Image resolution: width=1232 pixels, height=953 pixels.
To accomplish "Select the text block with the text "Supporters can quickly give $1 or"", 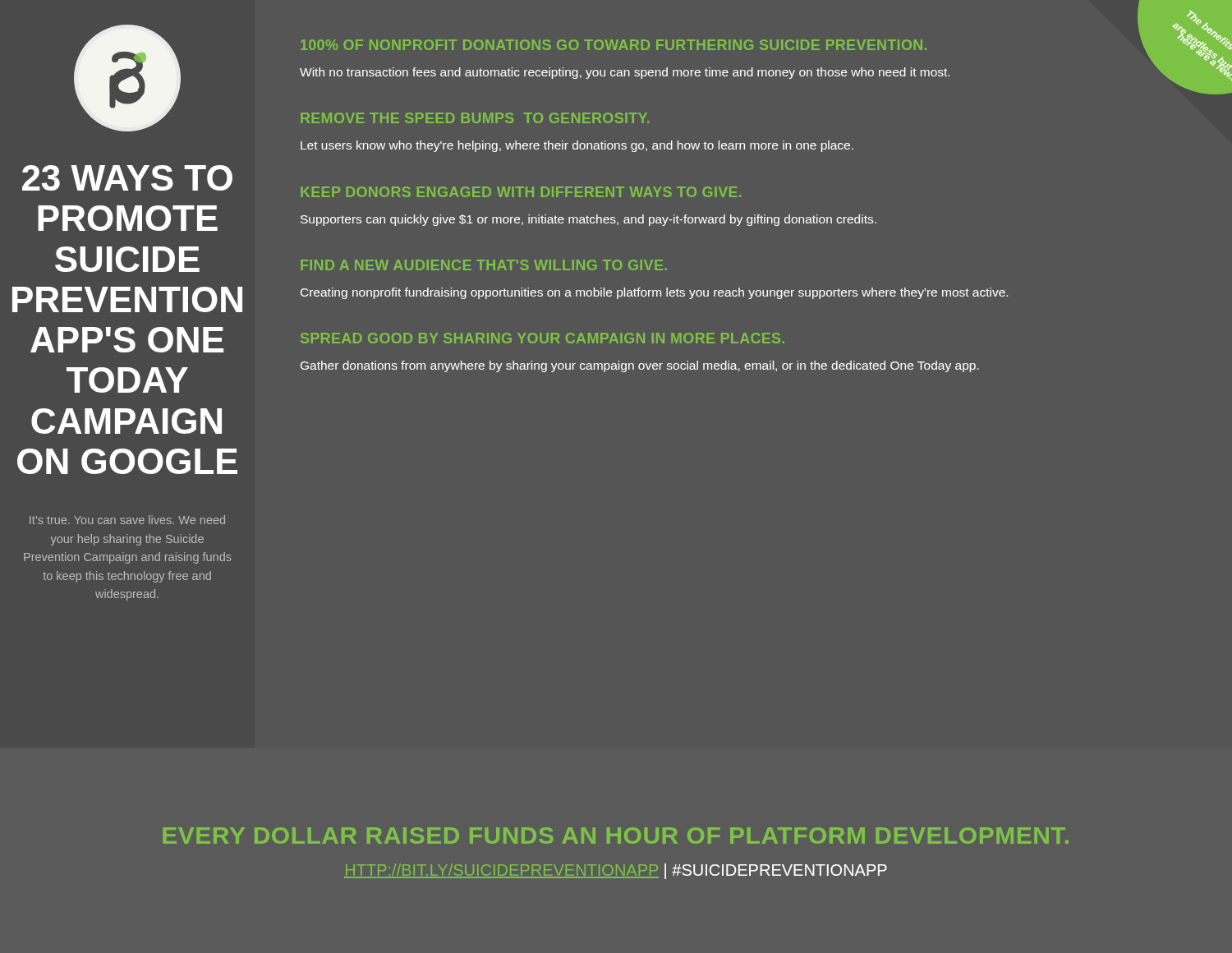I will 588,219.
